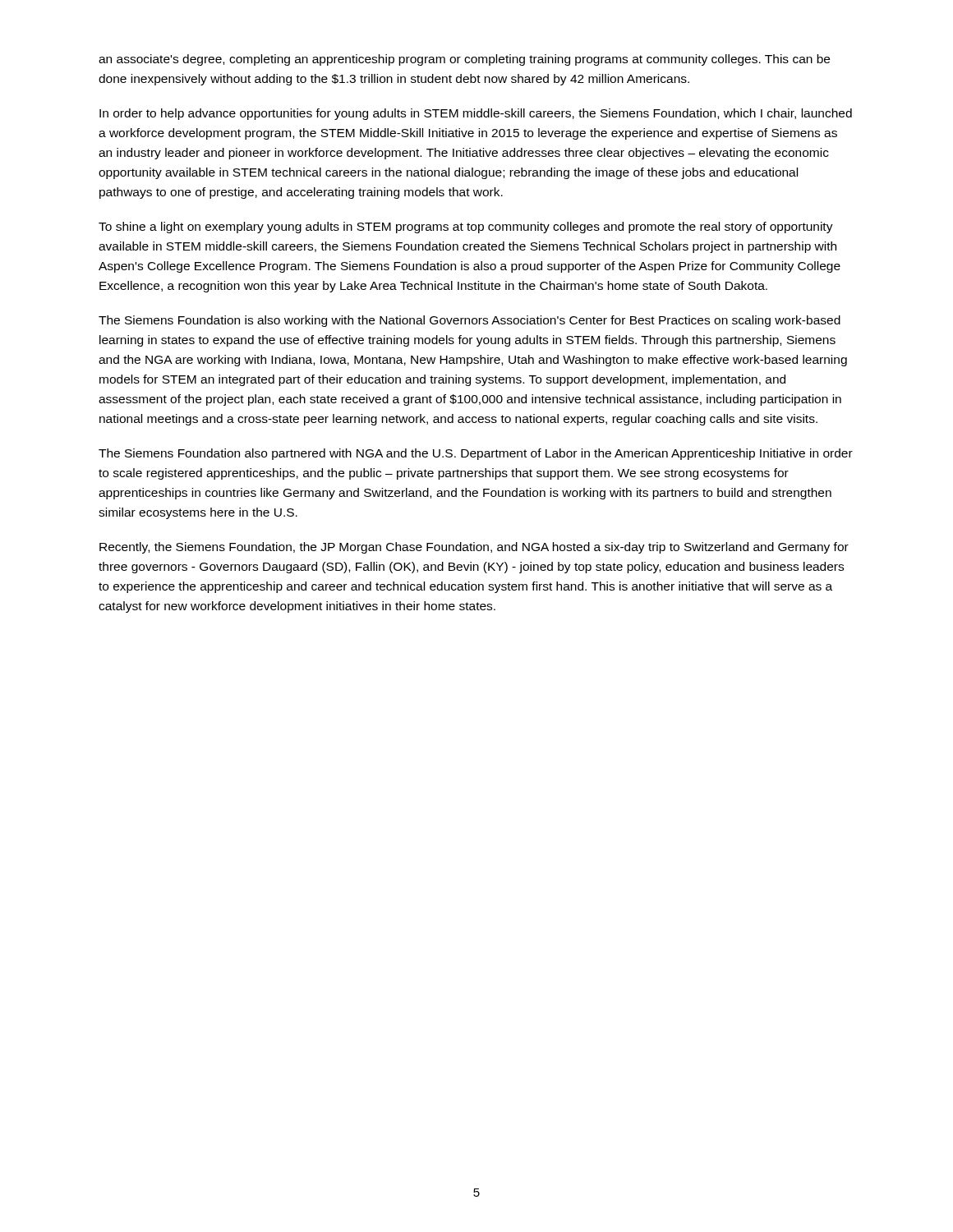Where is the passage that starts "In order to help"?
This screenshot has width=953, height=1232.
coord(475,152)
